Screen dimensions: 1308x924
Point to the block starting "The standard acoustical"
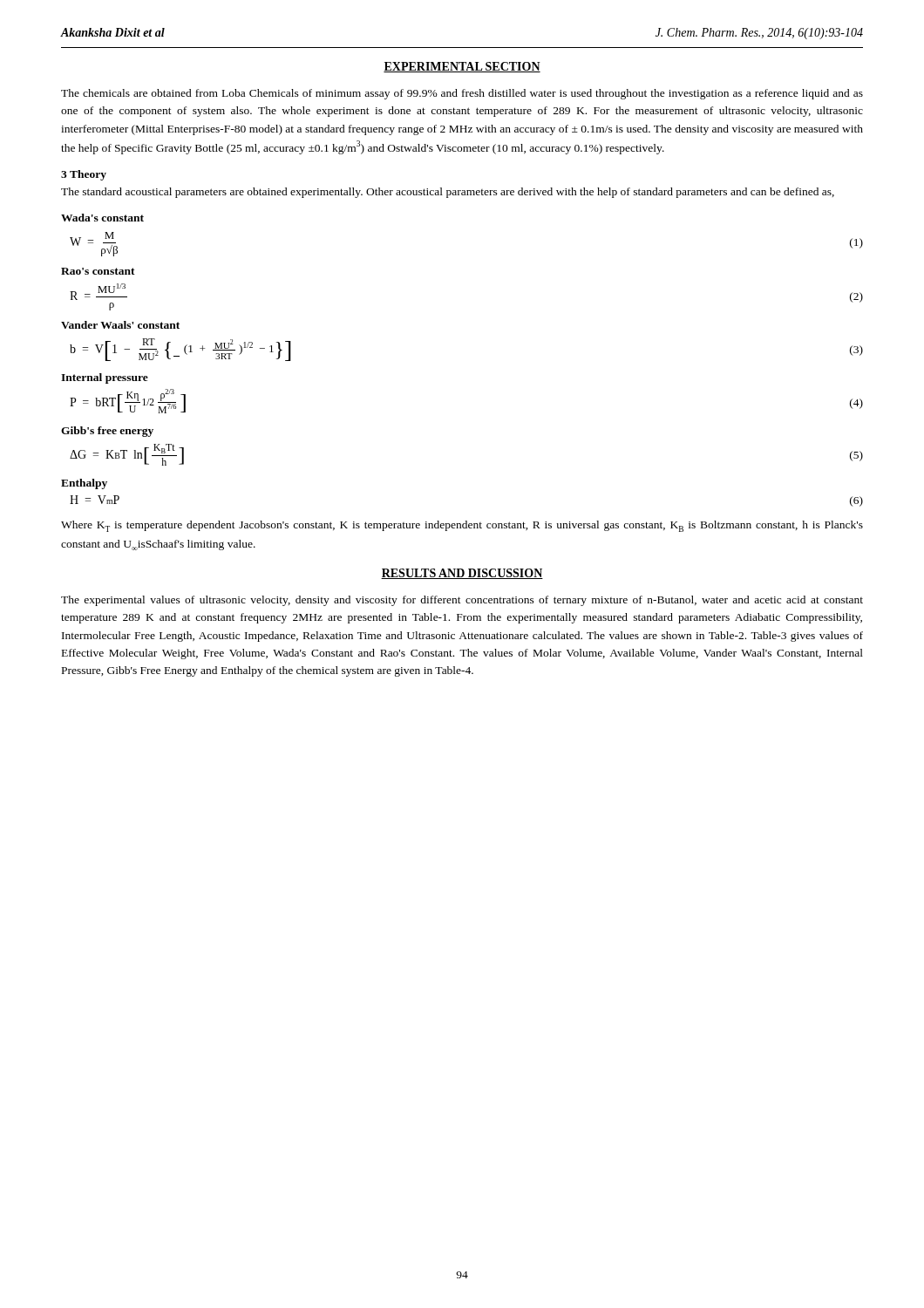[x=448, y=191]
